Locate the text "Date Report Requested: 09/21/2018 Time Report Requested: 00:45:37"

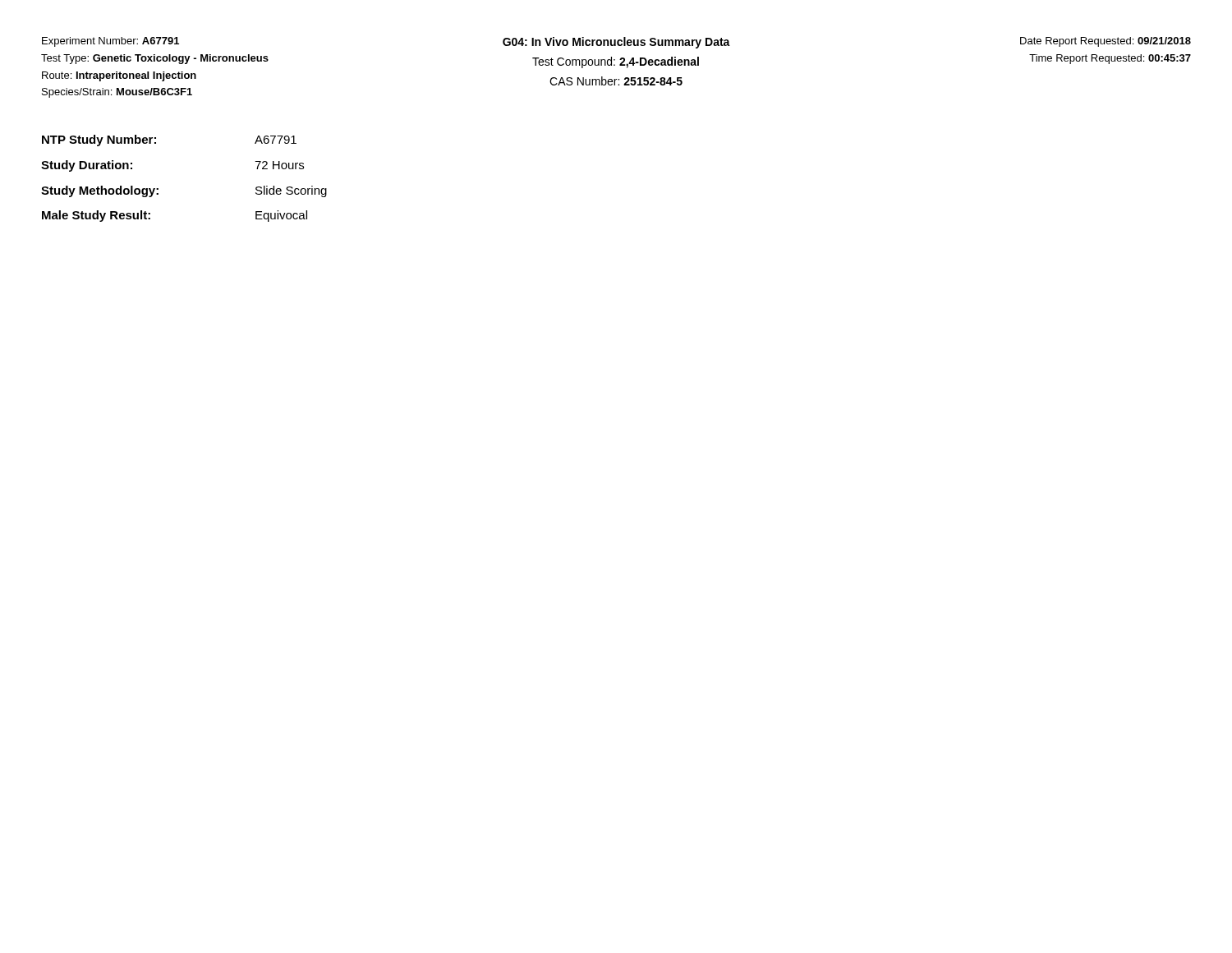pyautogui.click(x=1105, y=49)
